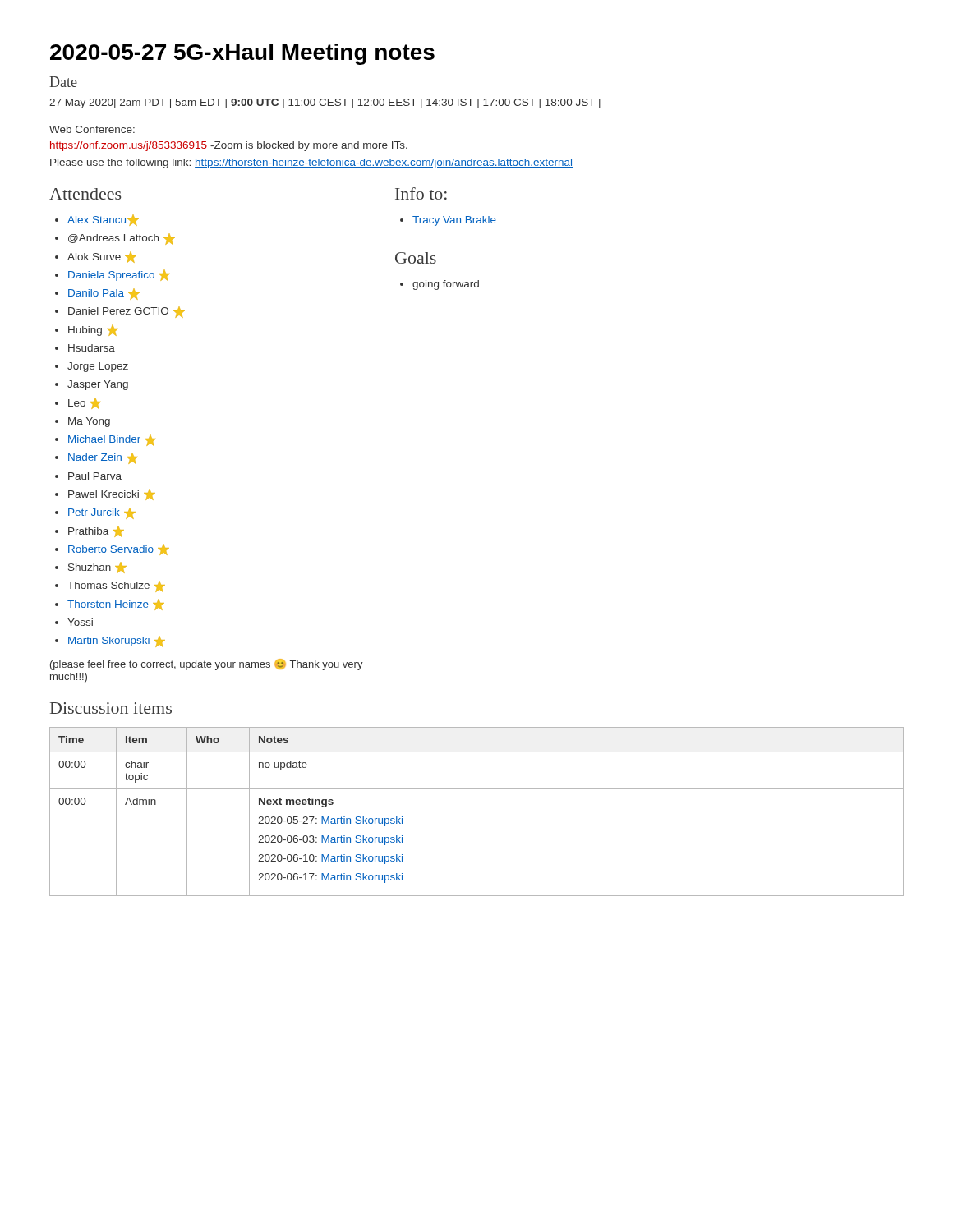Locate the list item with the text "Paul Parva"
Image resolution: width=953 pixels, height=1232 pixels.
tap(95, 476)
